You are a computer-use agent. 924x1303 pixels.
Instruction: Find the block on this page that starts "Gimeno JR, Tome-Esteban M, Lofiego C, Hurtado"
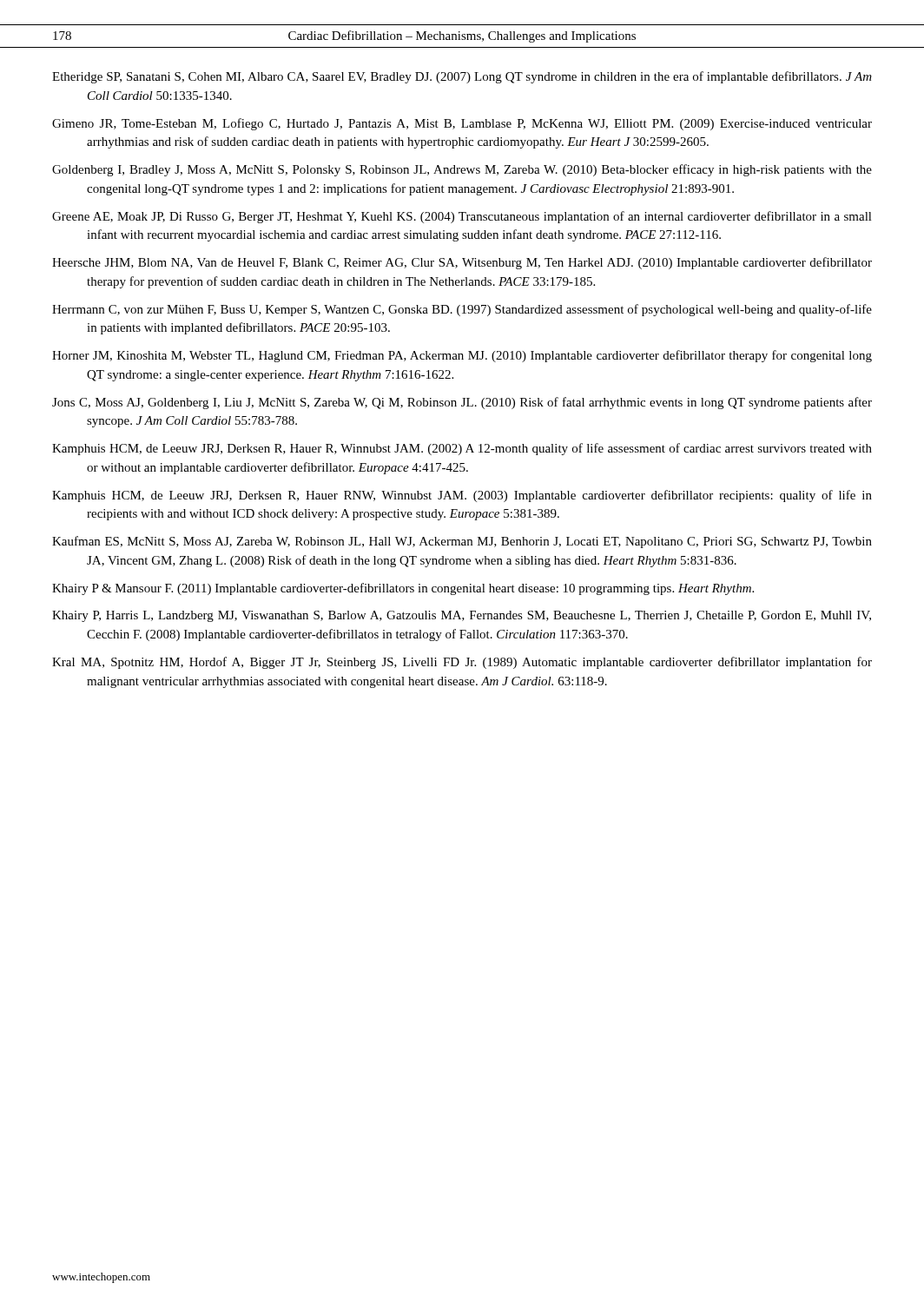[x=462, y=132]
